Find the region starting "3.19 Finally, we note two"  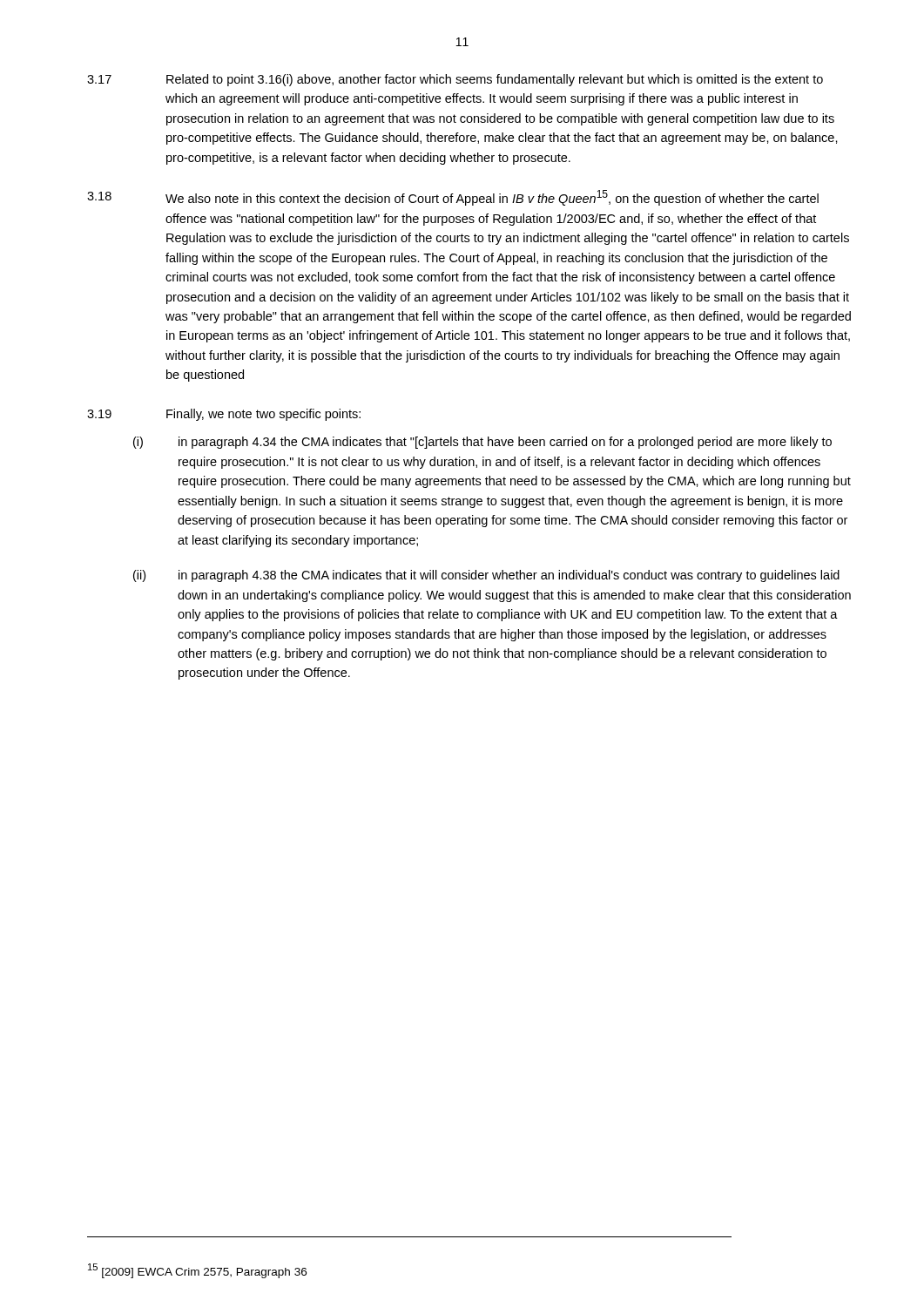(224, 415)
